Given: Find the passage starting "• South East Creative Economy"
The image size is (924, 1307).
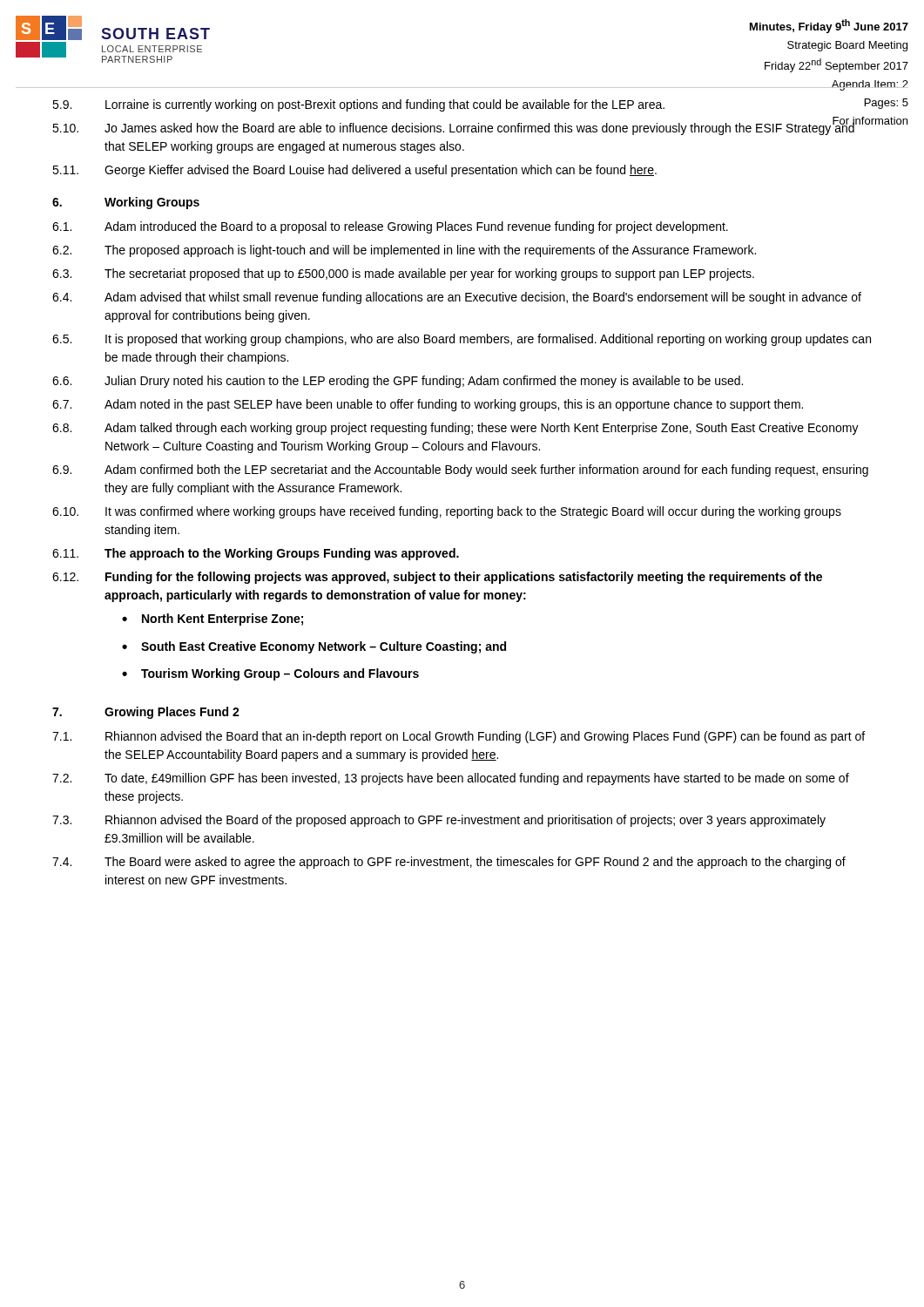Looking at the screenshot, I should [314, 647].
